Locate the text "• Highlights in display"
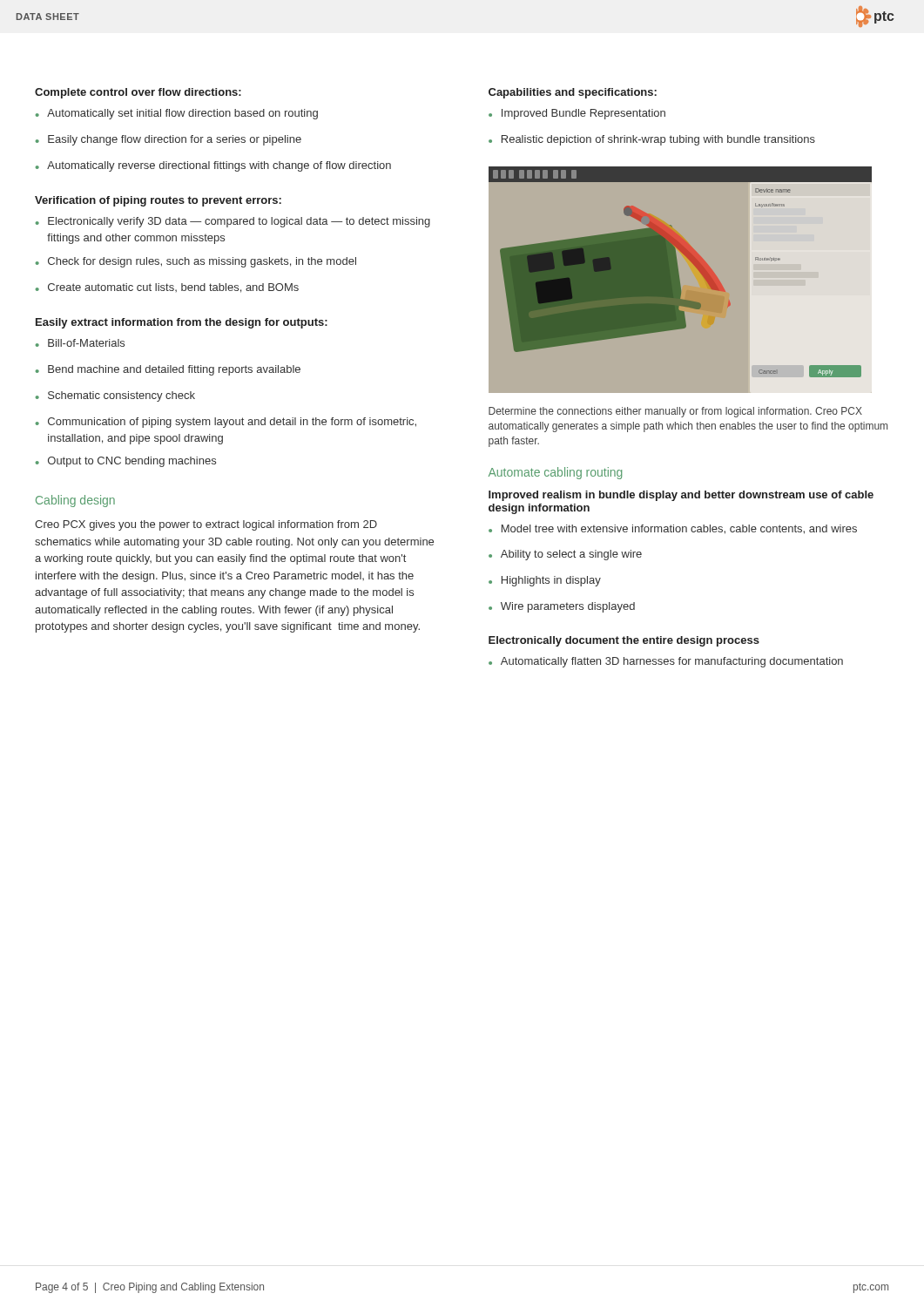 coord(545,581)
